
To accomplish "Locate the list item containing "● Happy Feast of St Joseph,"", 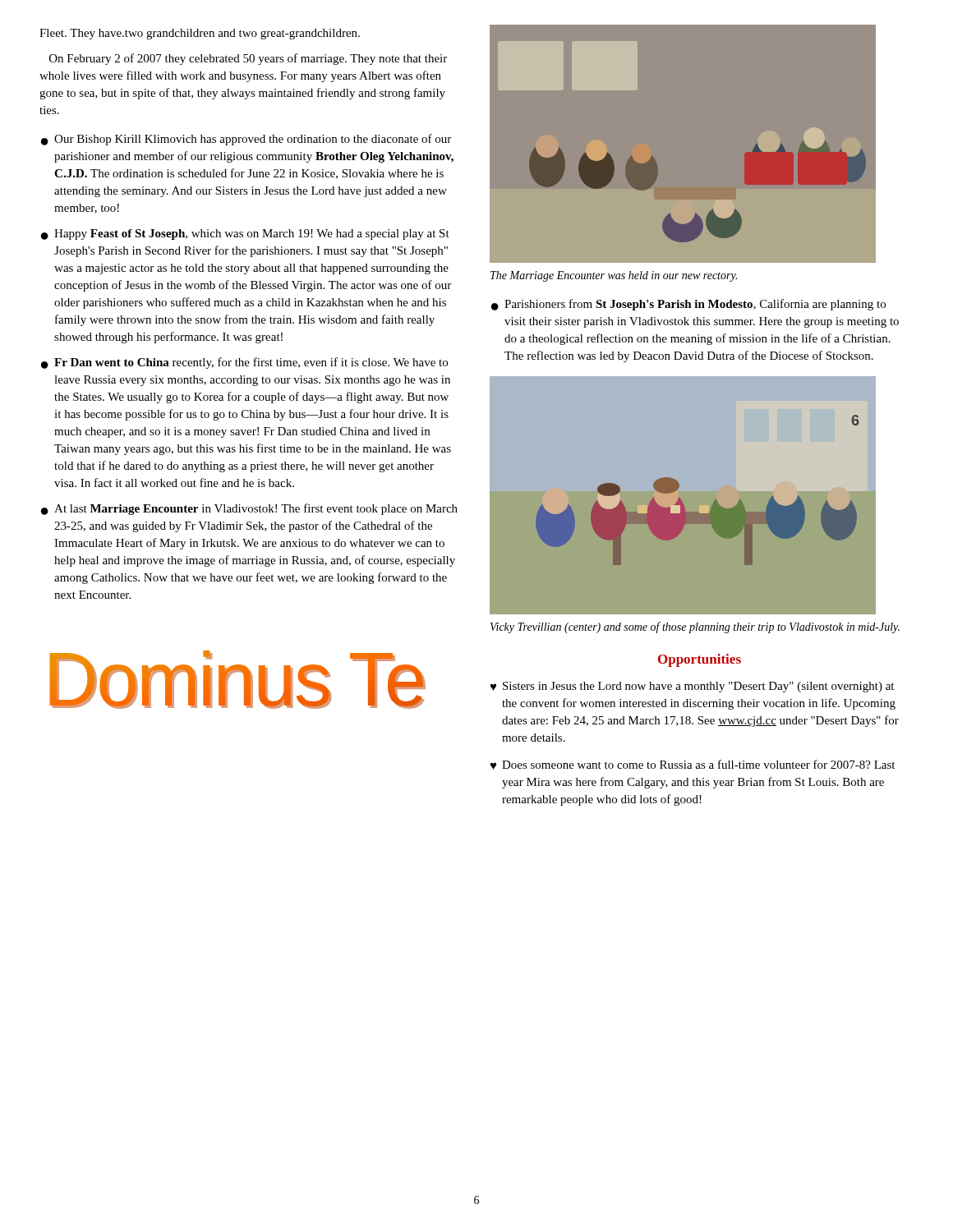I will (249, 285).
